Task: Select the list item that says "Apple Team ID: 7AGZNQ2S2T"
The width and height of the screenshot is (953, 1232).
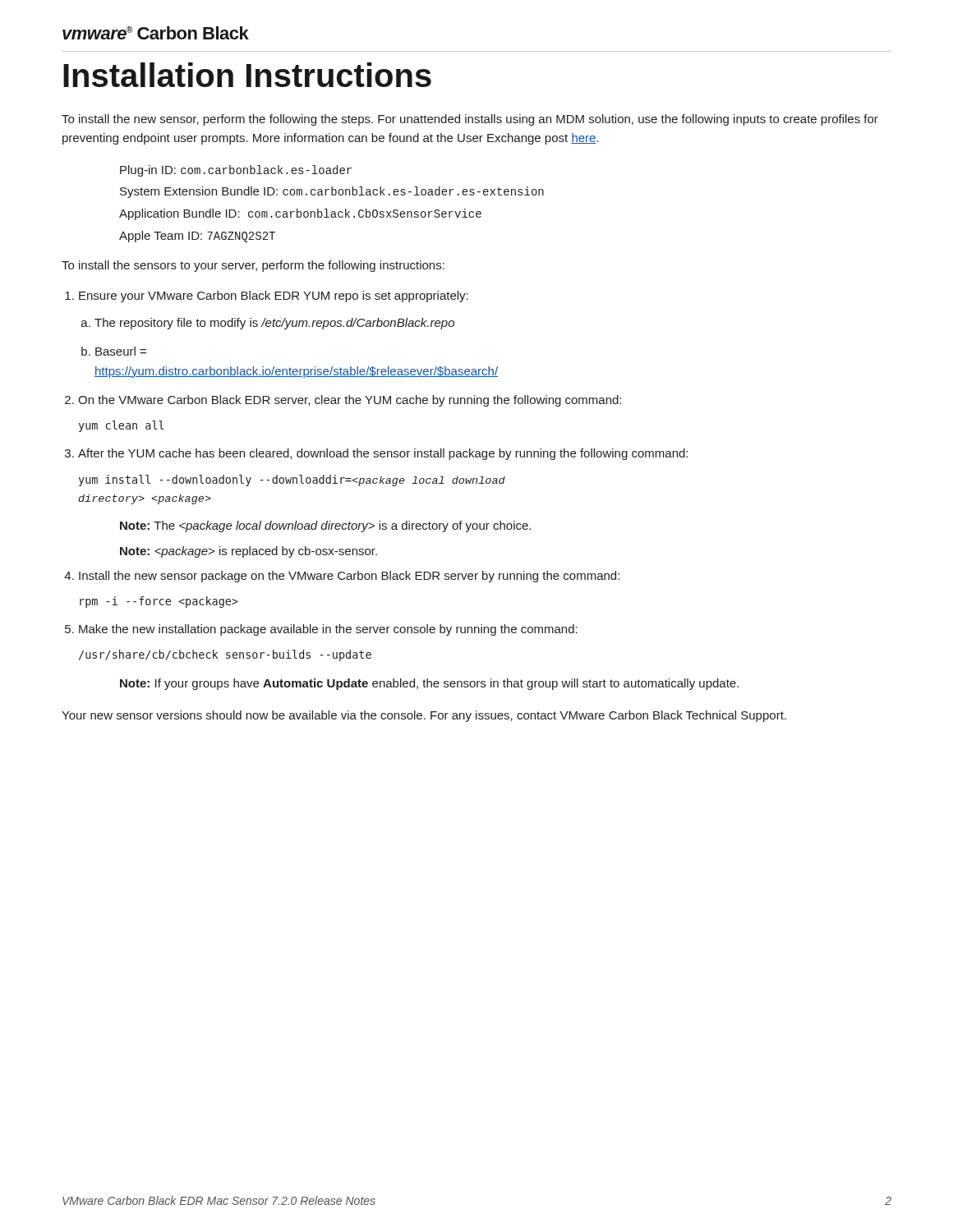Action: (197, 236)
